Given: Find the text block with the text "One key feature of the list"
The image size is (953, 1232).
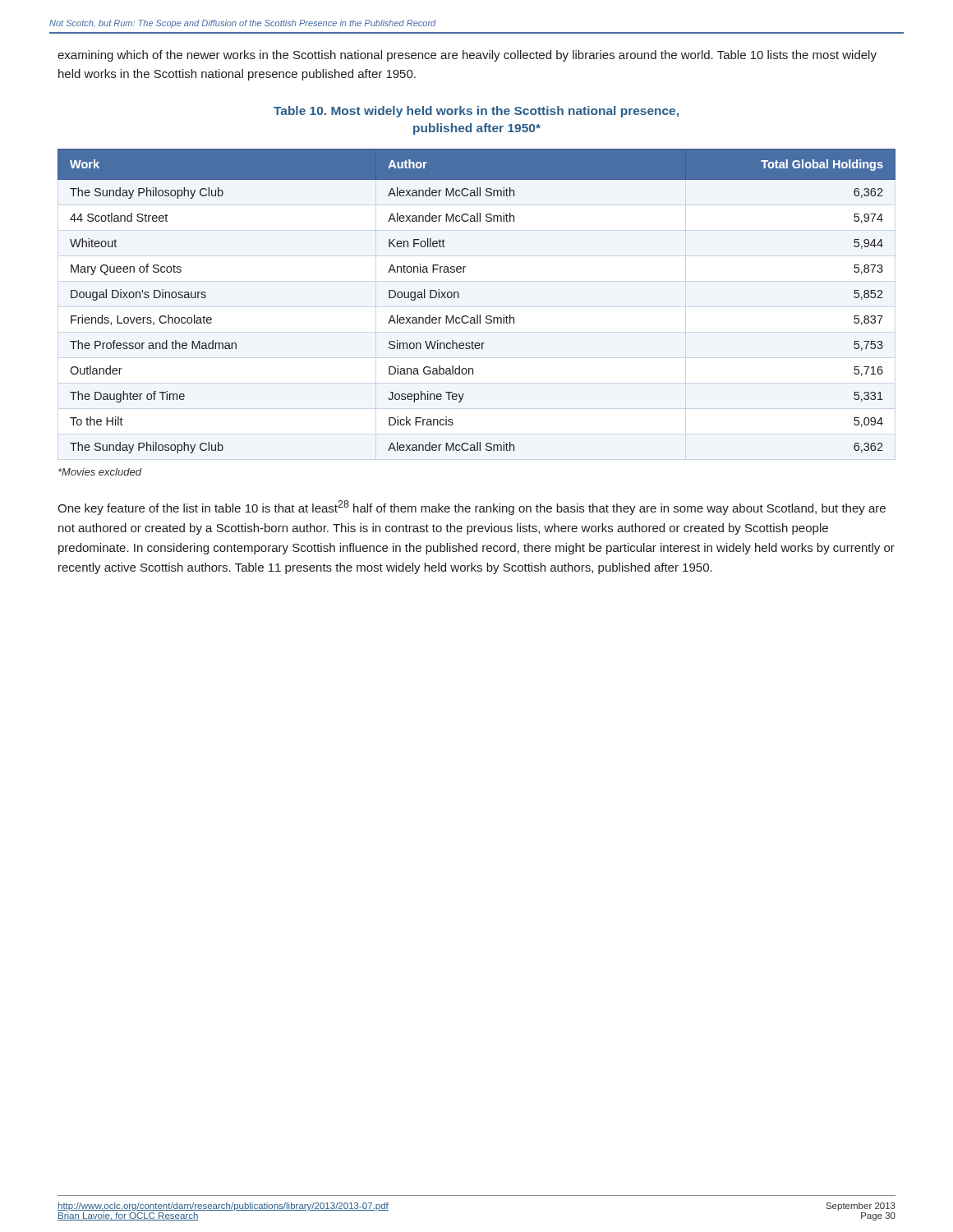Looking at the screenshot, I should [476, 536].
